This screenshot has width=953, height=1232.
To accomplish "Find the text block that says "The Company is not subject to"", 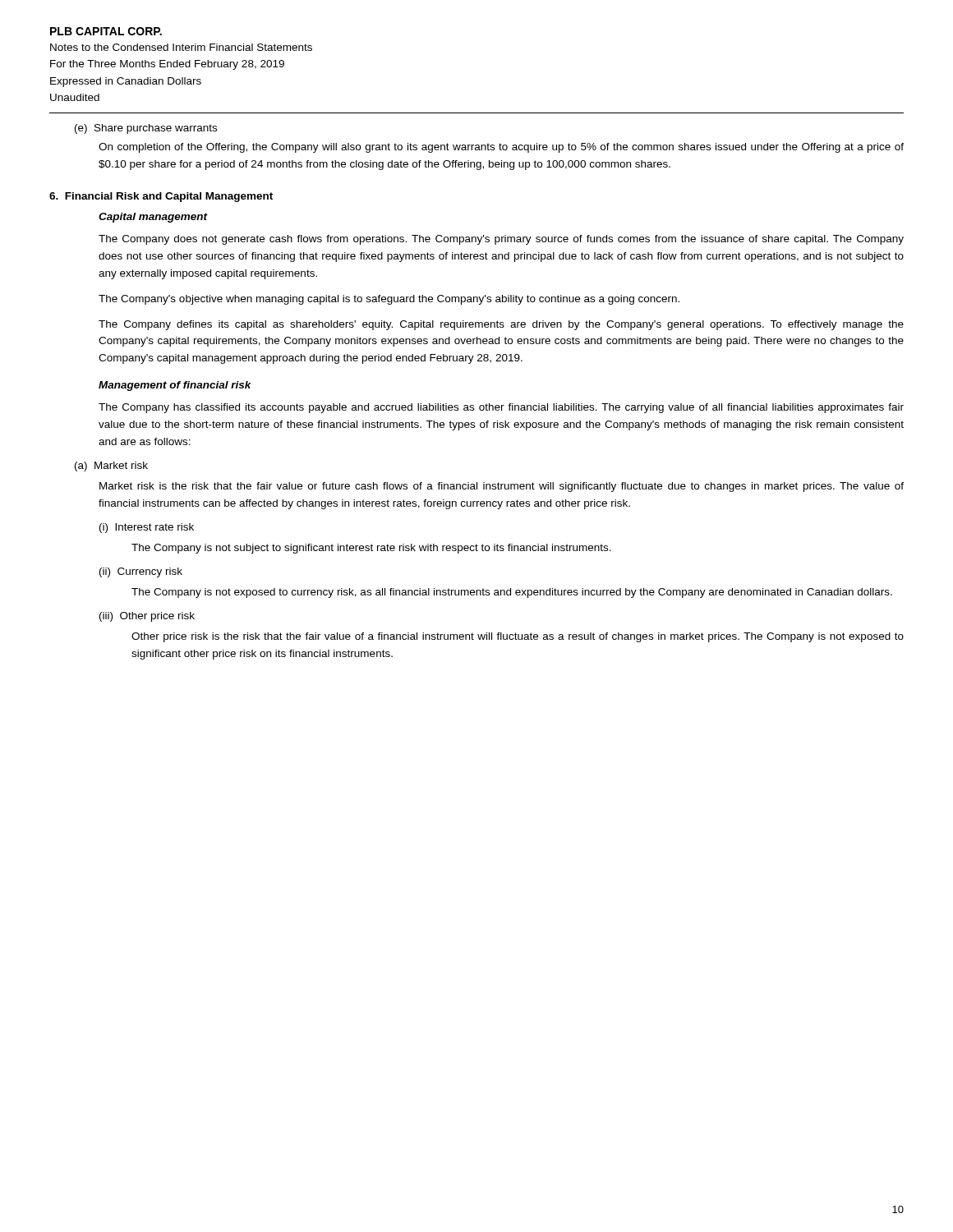I will [x=518, y=548].
